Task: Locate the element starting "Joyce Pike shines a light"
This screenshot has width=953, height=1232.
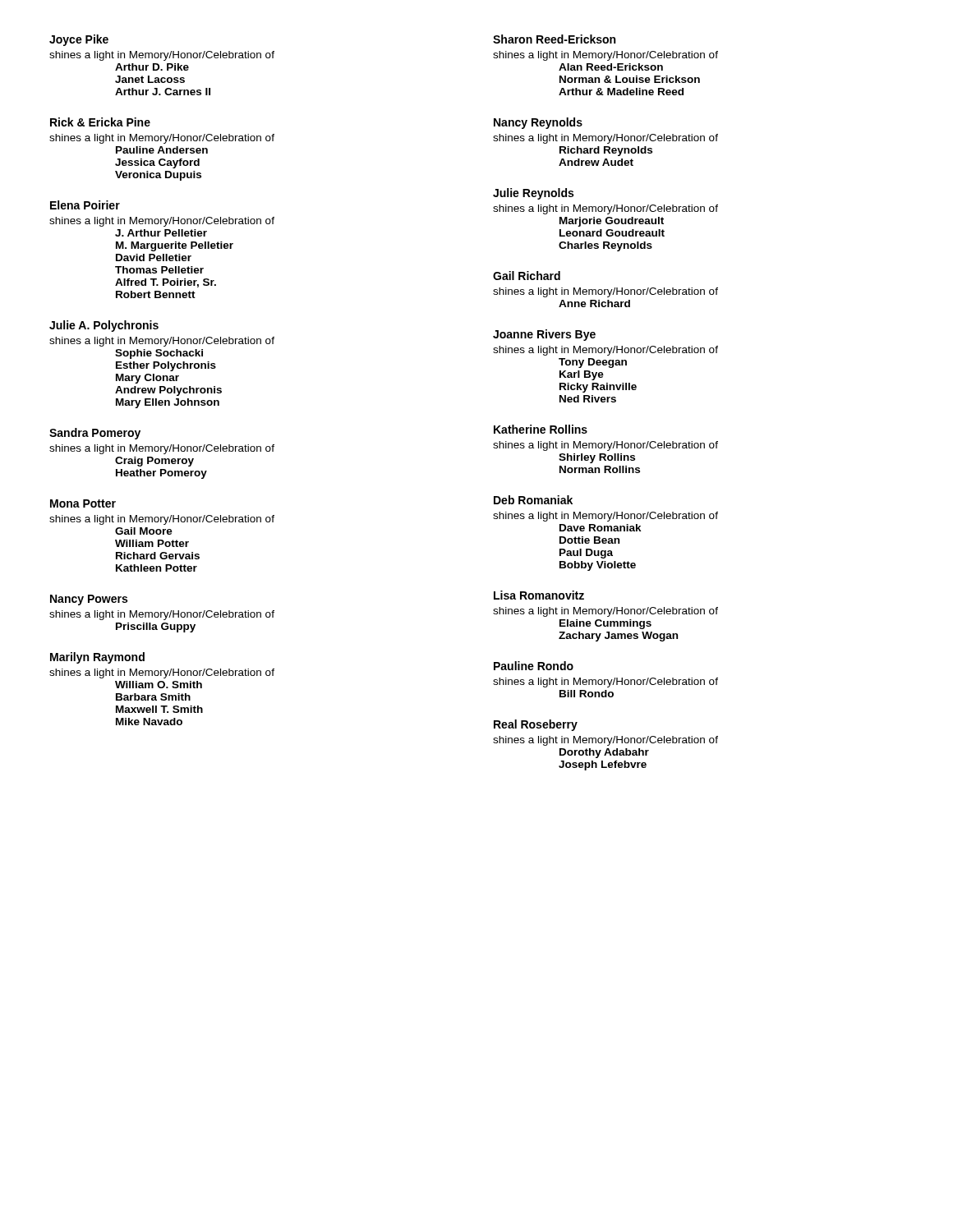Action: point(255,65)
